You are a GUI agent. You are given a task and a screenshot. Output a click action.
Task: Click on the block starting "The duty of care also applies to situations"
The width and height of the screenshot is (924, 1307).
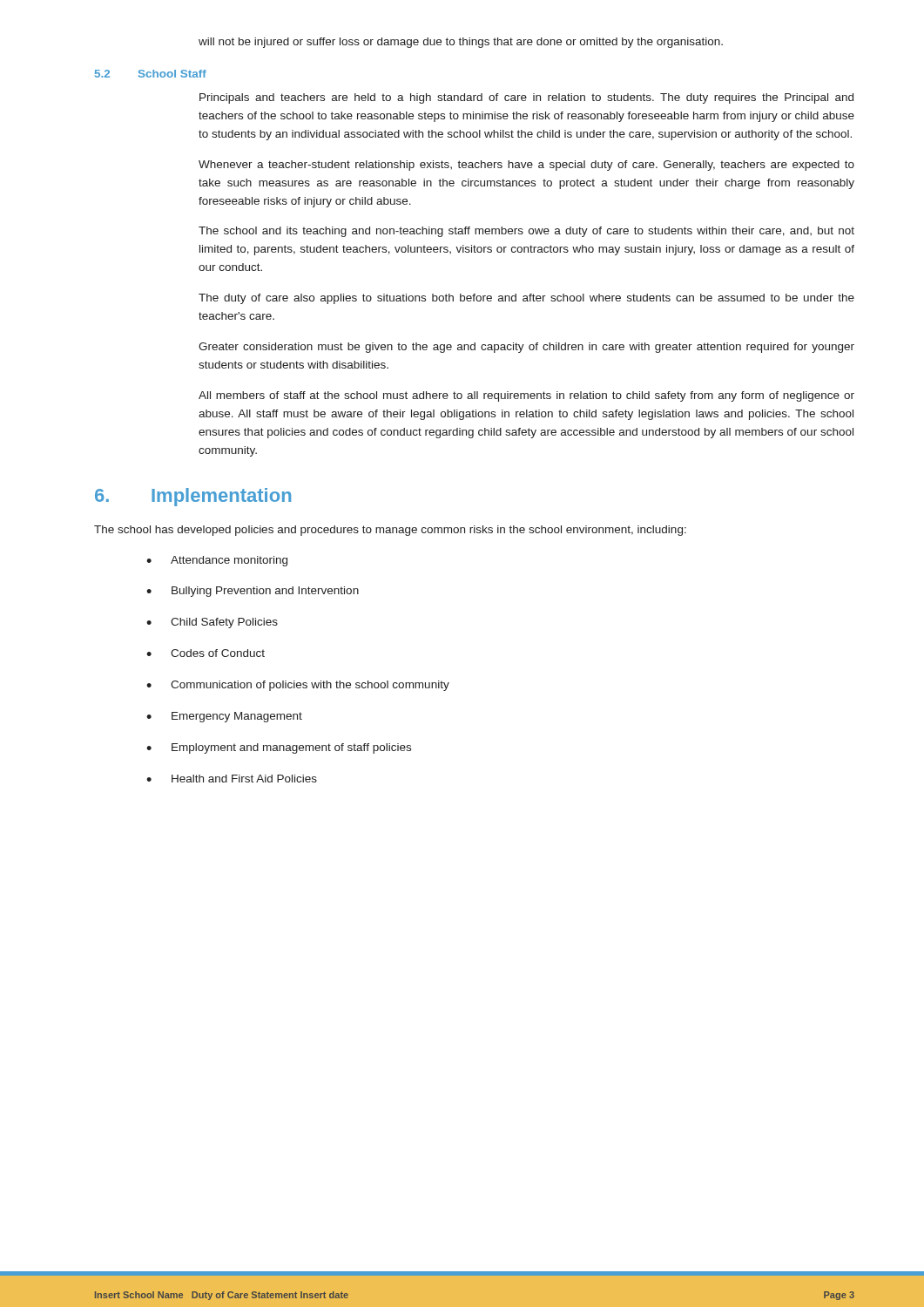pyautogui.click(x=526, y=307)
